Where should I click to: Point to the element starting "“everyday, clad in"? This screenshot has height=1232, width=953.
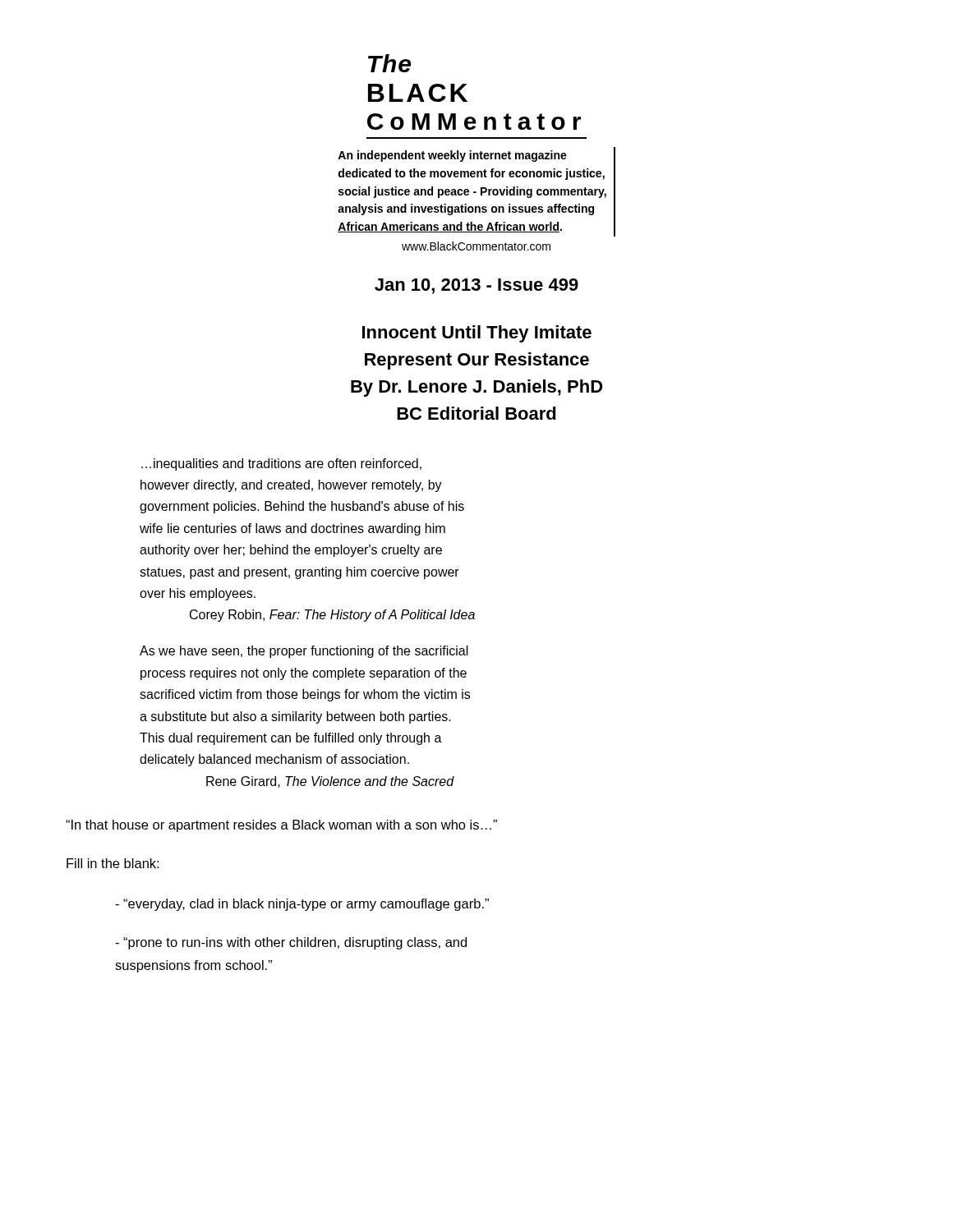click(302, 904)
